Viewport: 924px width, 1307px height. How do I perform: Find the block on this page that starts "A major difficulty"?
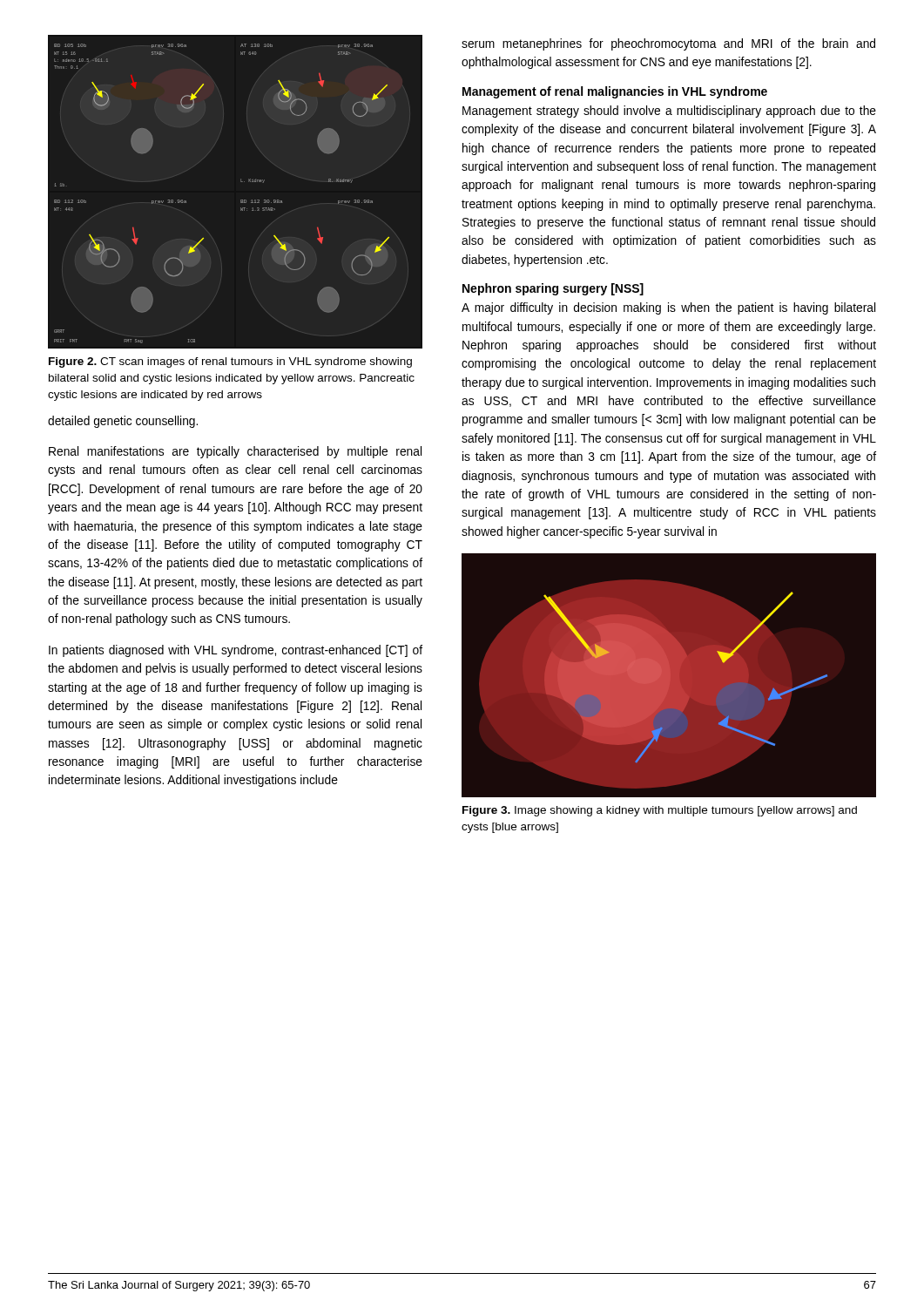[669, 420]
